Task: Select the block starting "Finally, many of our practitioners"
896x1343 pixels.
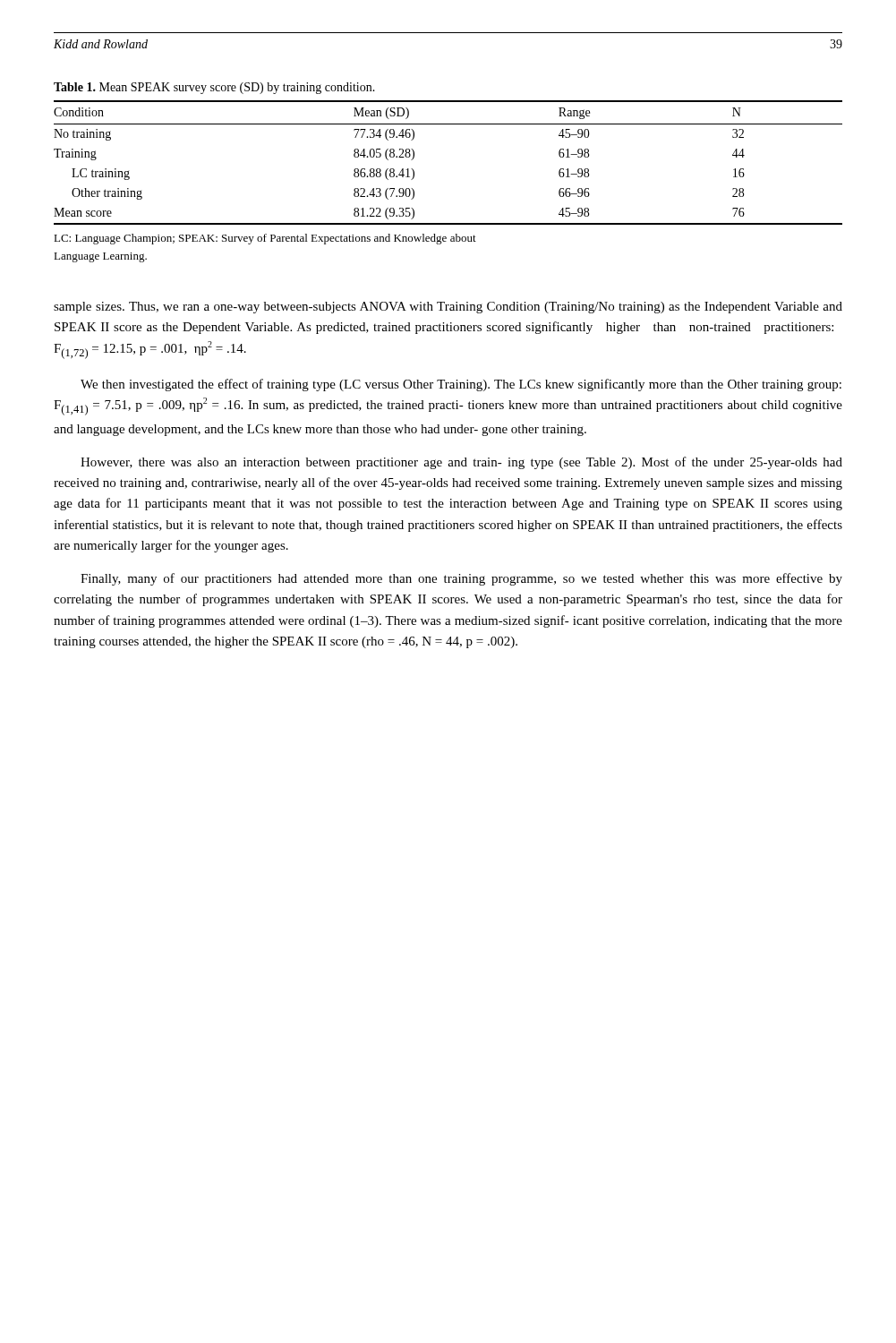Action: [x=448, y=610]
